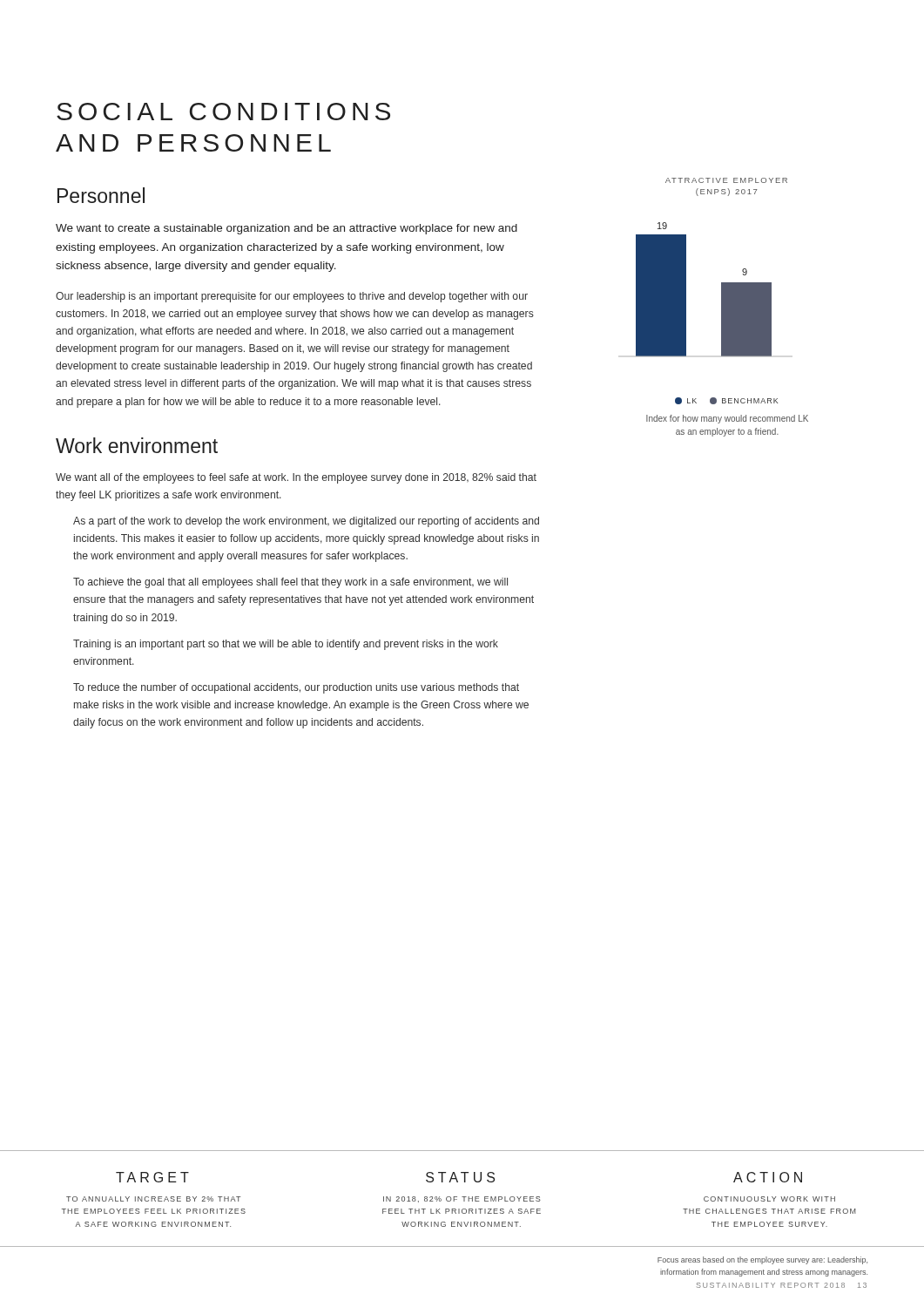Select the element starting "Status In 2018, 82% of the employeesfeel"
The image size is (924, 1307).
462,1200
